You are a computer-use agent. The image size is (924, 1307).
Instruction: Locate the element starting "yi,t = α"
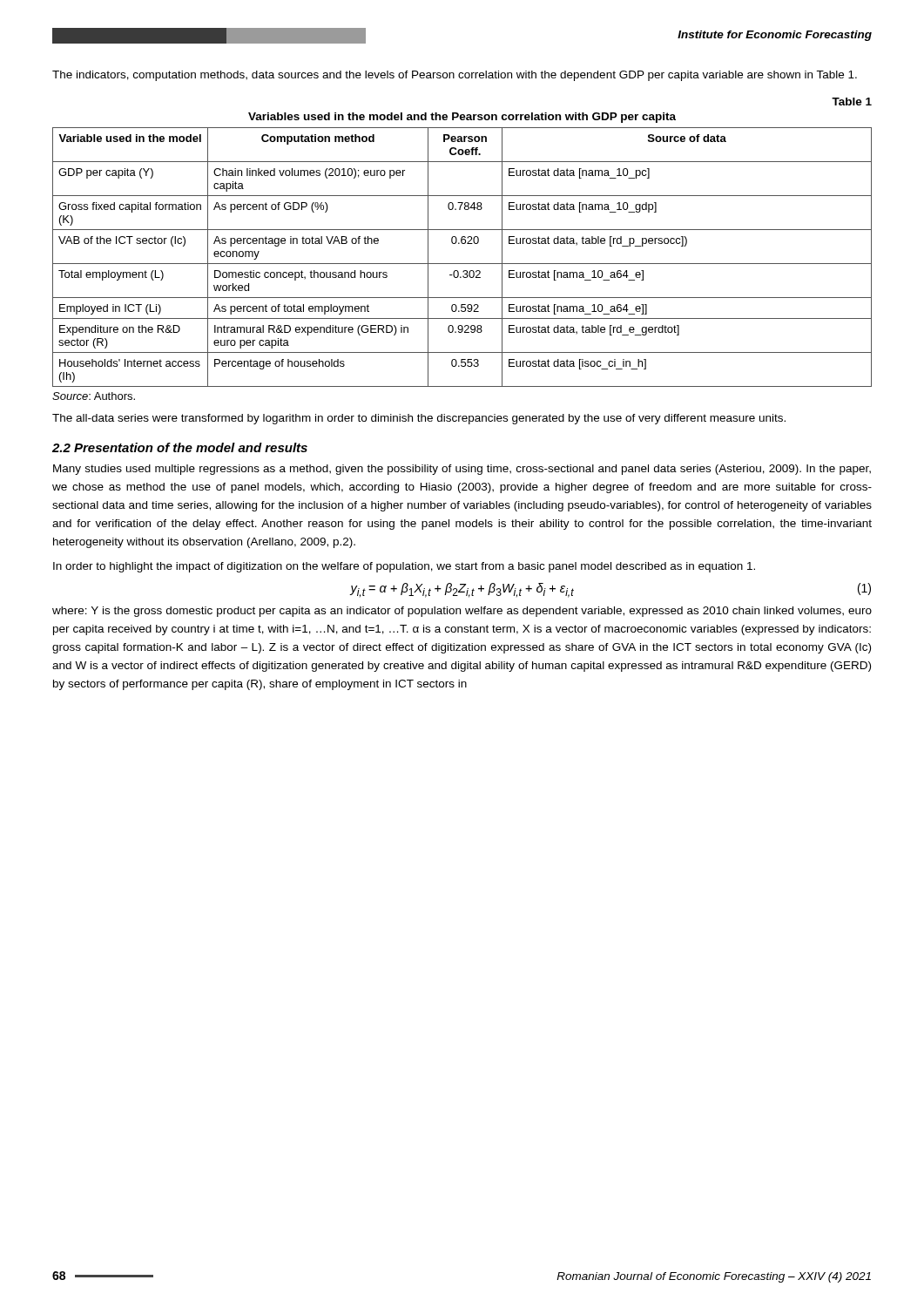pos(461,589)
